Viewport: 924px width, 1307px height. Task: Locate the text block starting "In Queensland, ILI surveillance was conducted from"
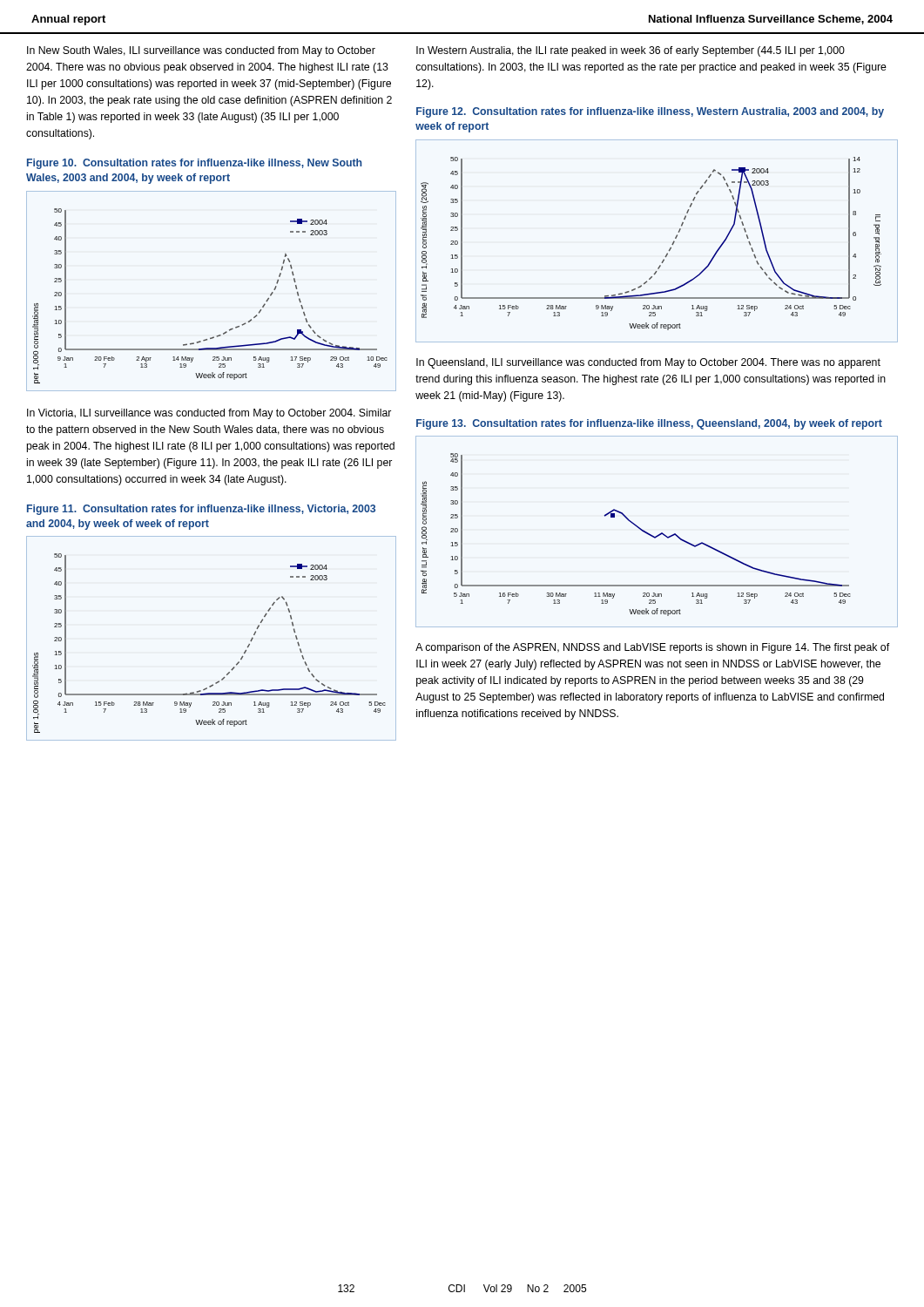(651, 379)
